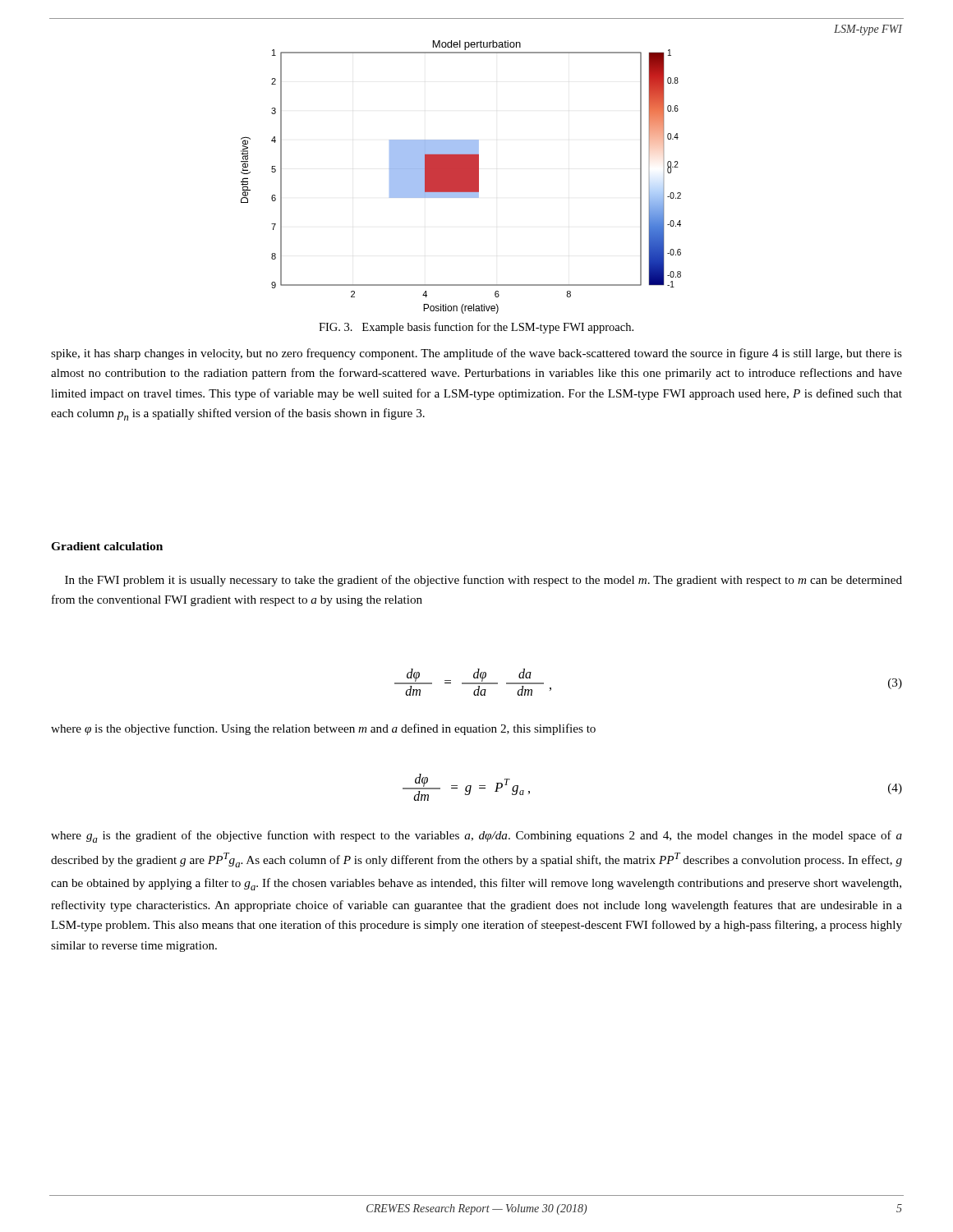Viewport: 953px width, 1232px height.
Task: Select the block starting "FIG. 3. Example basis function for the LSM-type"
Action: click(x=476, y=327)
